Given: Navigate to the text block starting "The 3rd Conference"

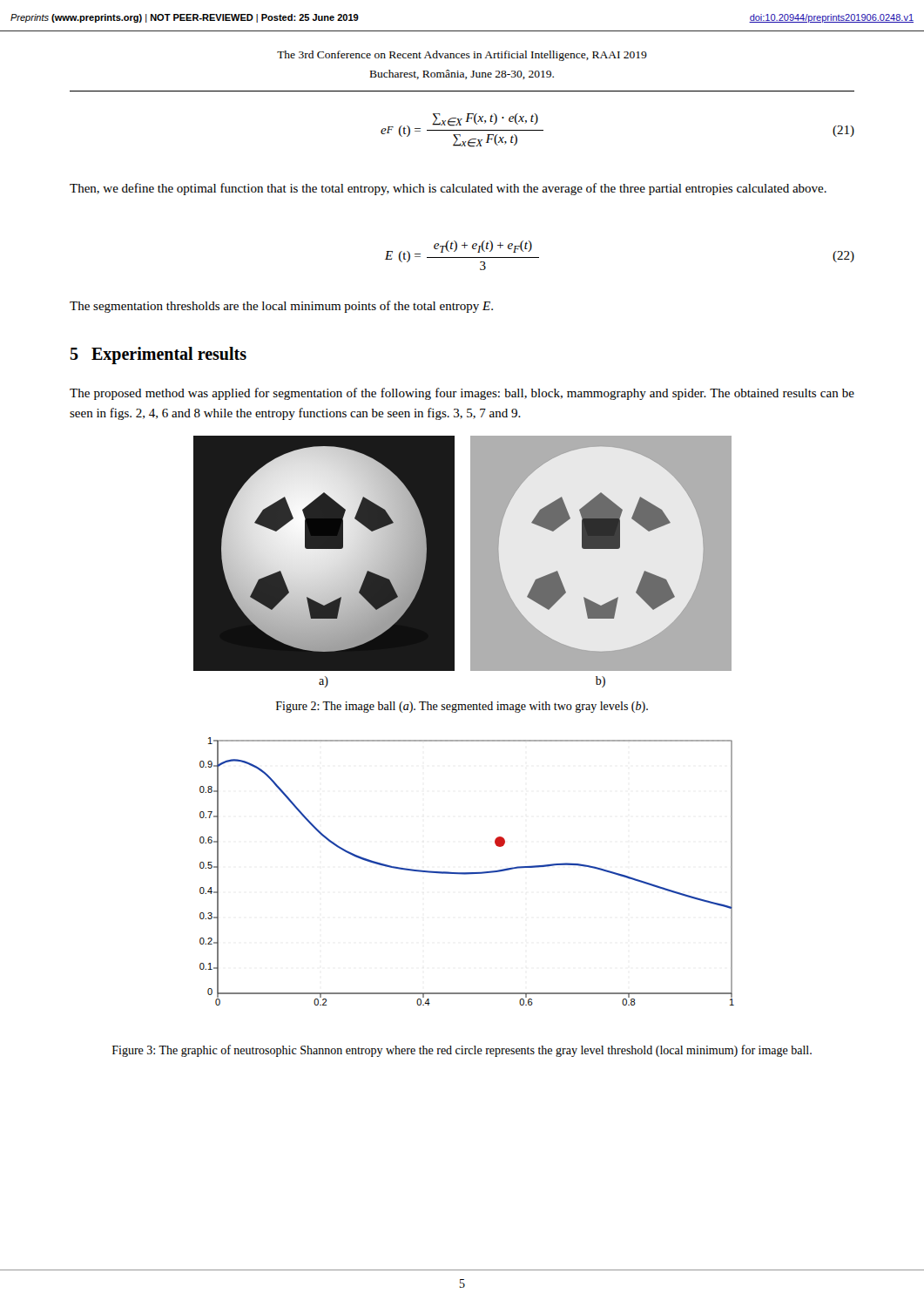Looking at the screenshot, I should point(462,64).
